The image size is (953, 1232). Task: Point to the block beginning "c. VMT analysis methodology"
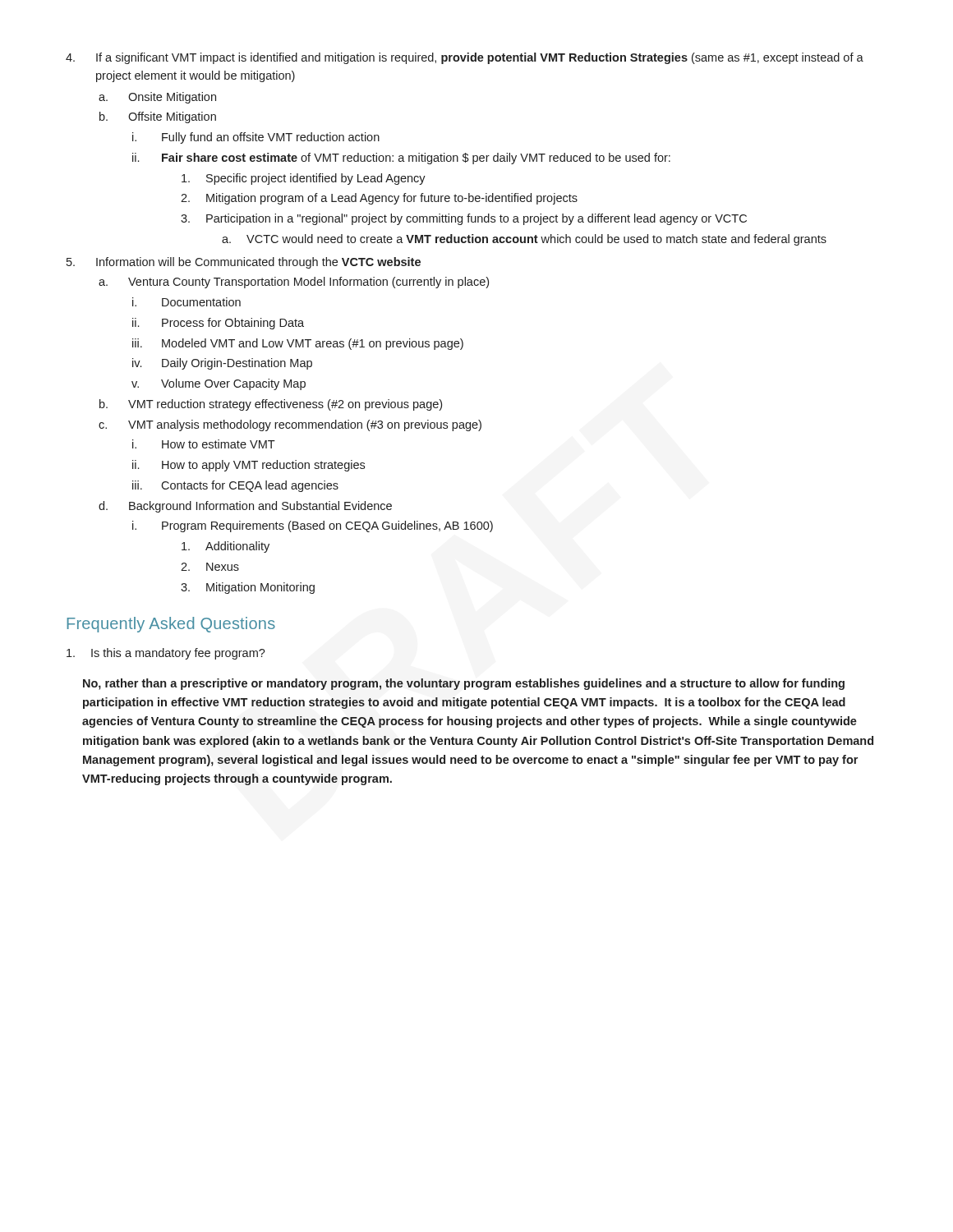[290, 425]
